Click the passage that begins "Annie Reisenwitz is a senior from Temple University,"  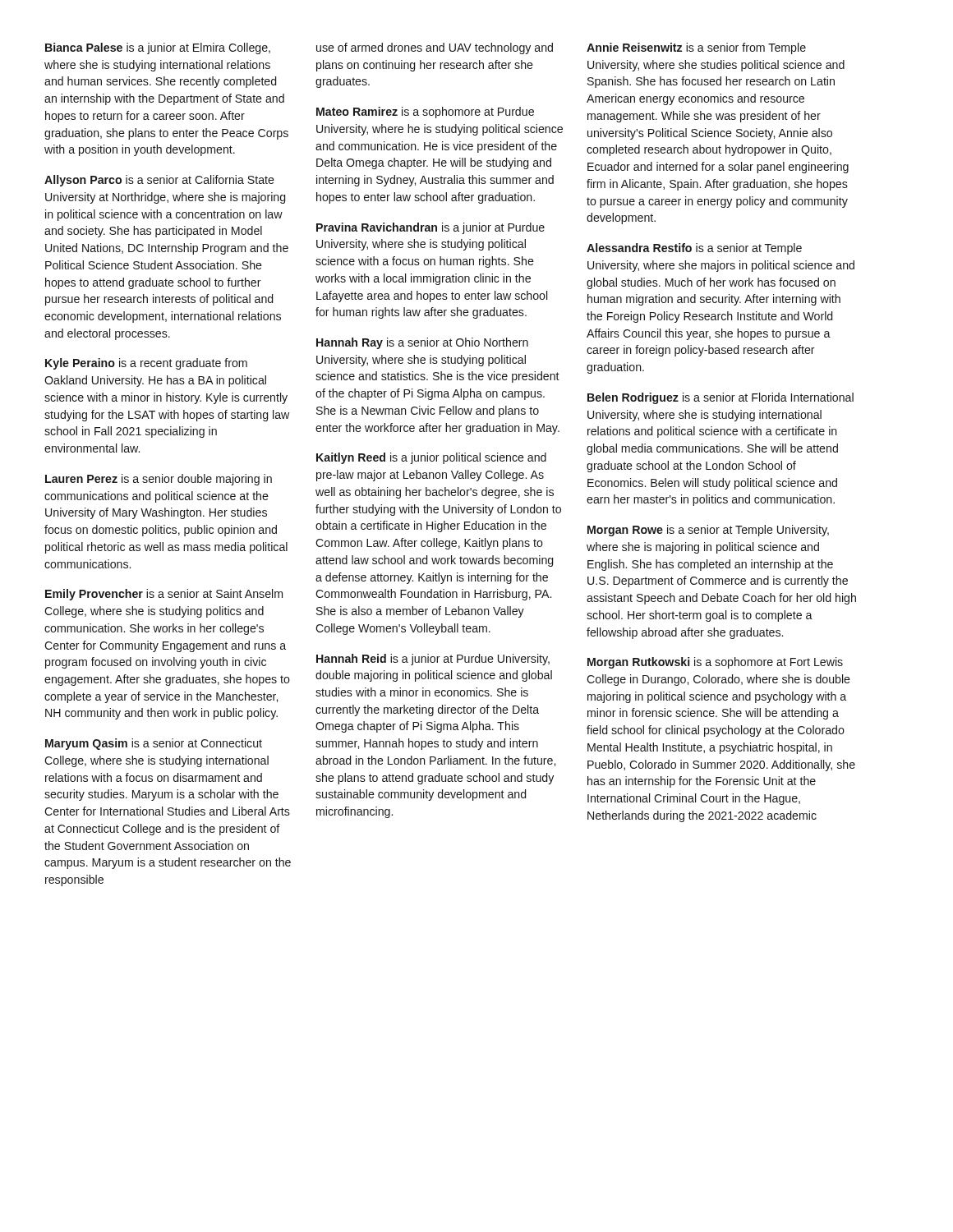click(x=722, y=133)
